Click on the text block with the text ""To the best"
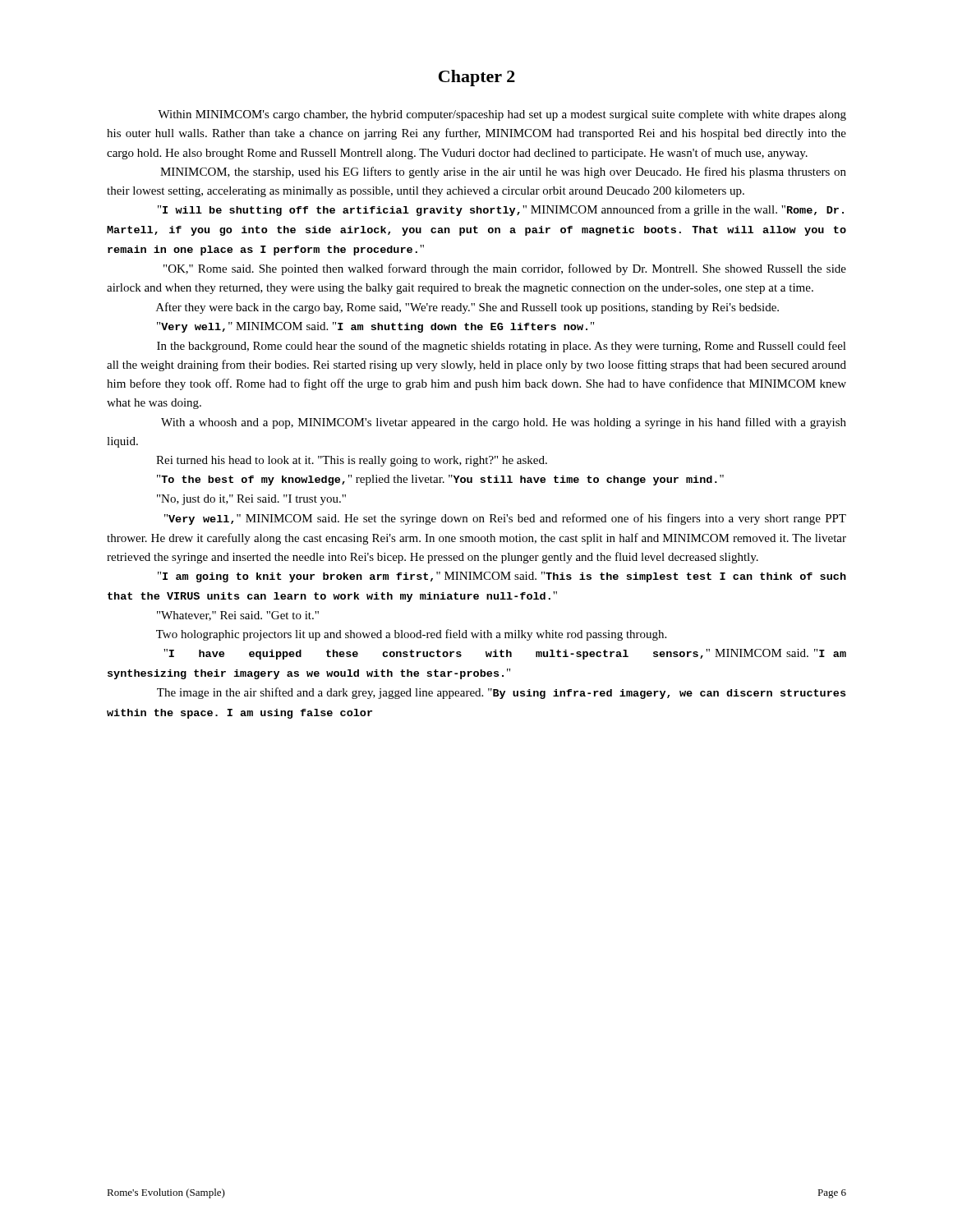Image resolution: width=953 pixels, height=1232 pixels. coord(431,480)
